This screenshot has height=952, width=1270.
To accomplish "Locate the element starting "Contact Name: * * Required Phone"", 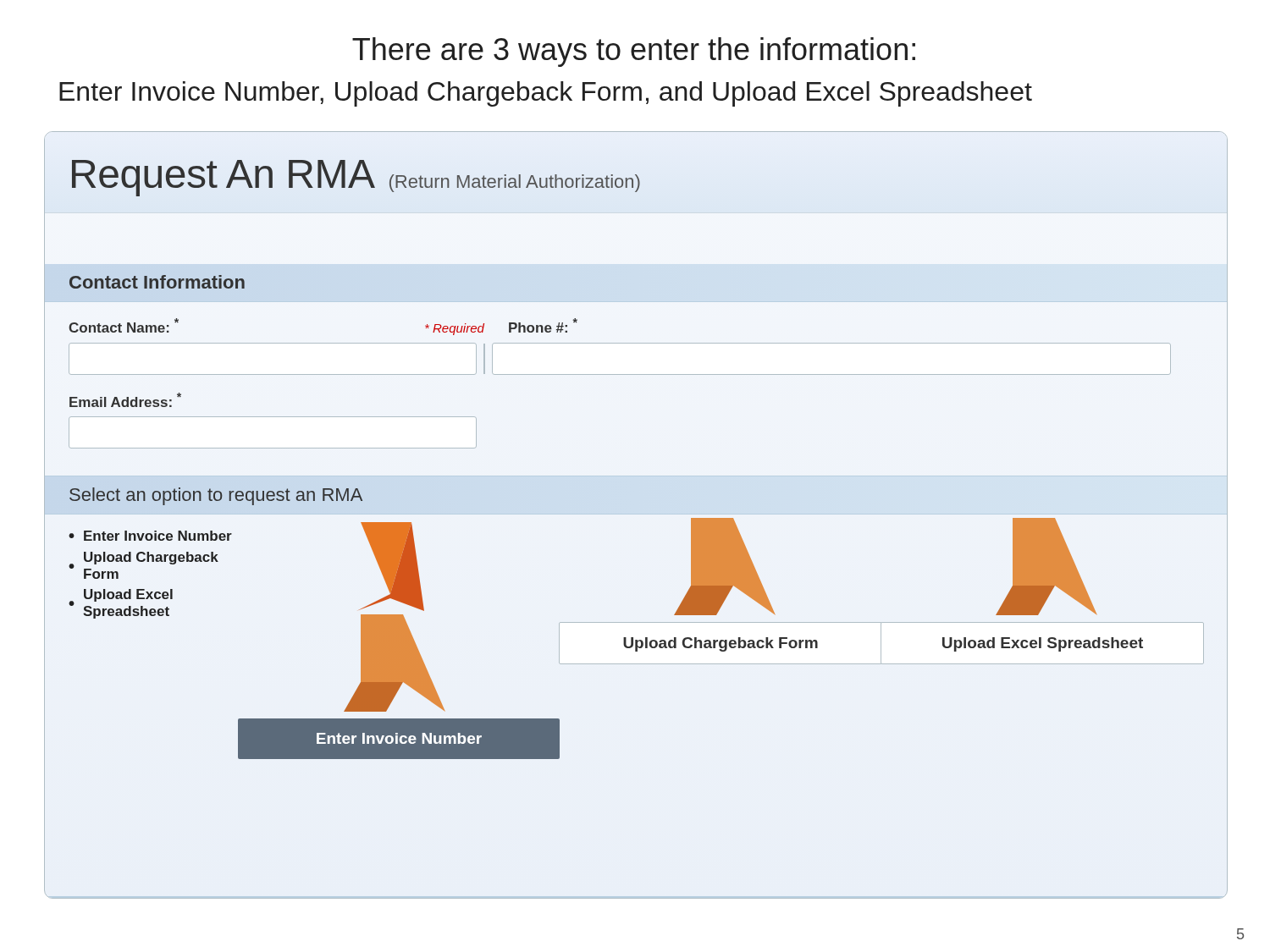I will click(x=116, y=326).
